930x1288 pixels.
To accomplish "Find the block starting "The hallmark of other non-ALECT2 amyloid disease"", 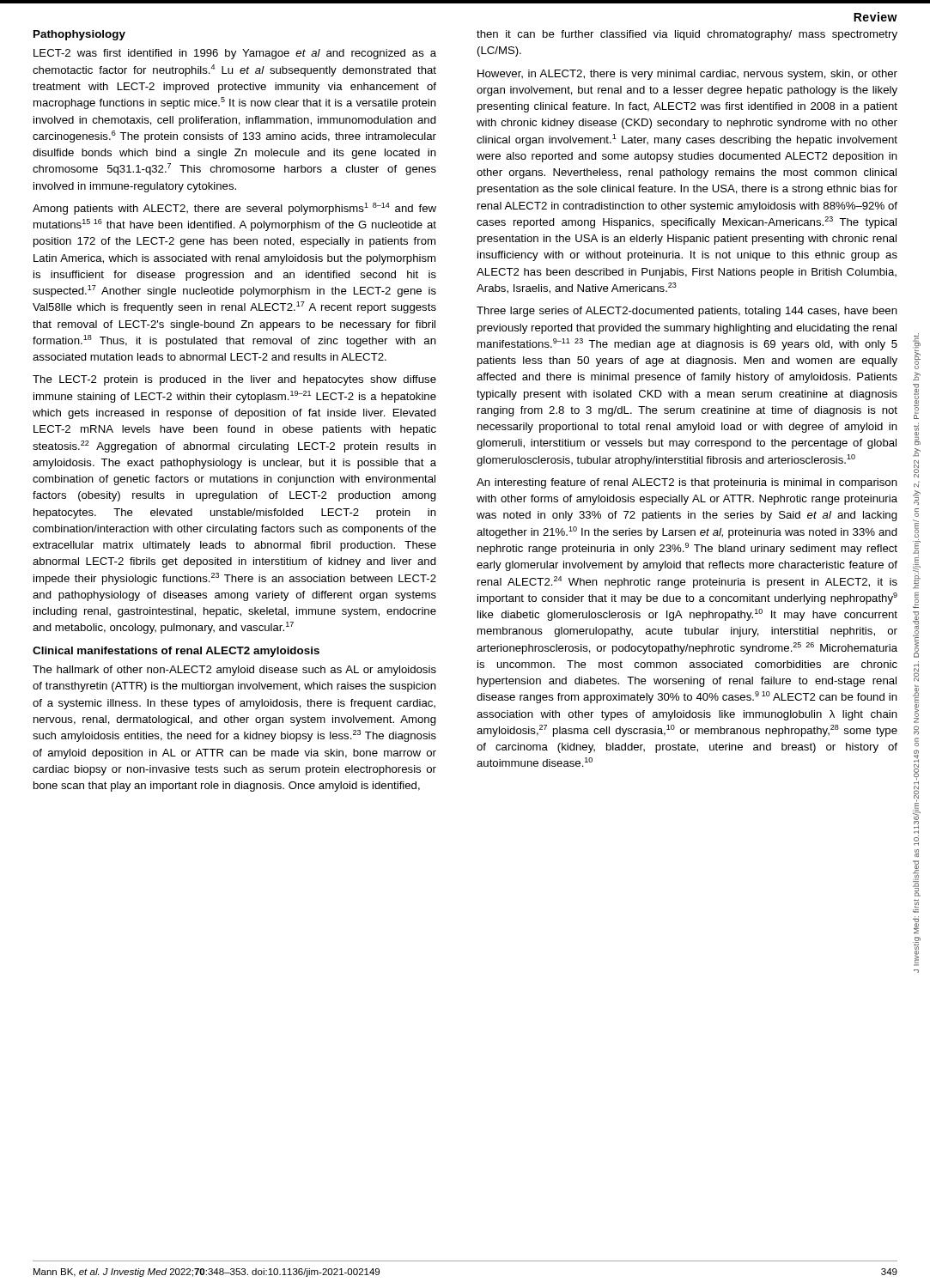I will click(x=234, y=727).
